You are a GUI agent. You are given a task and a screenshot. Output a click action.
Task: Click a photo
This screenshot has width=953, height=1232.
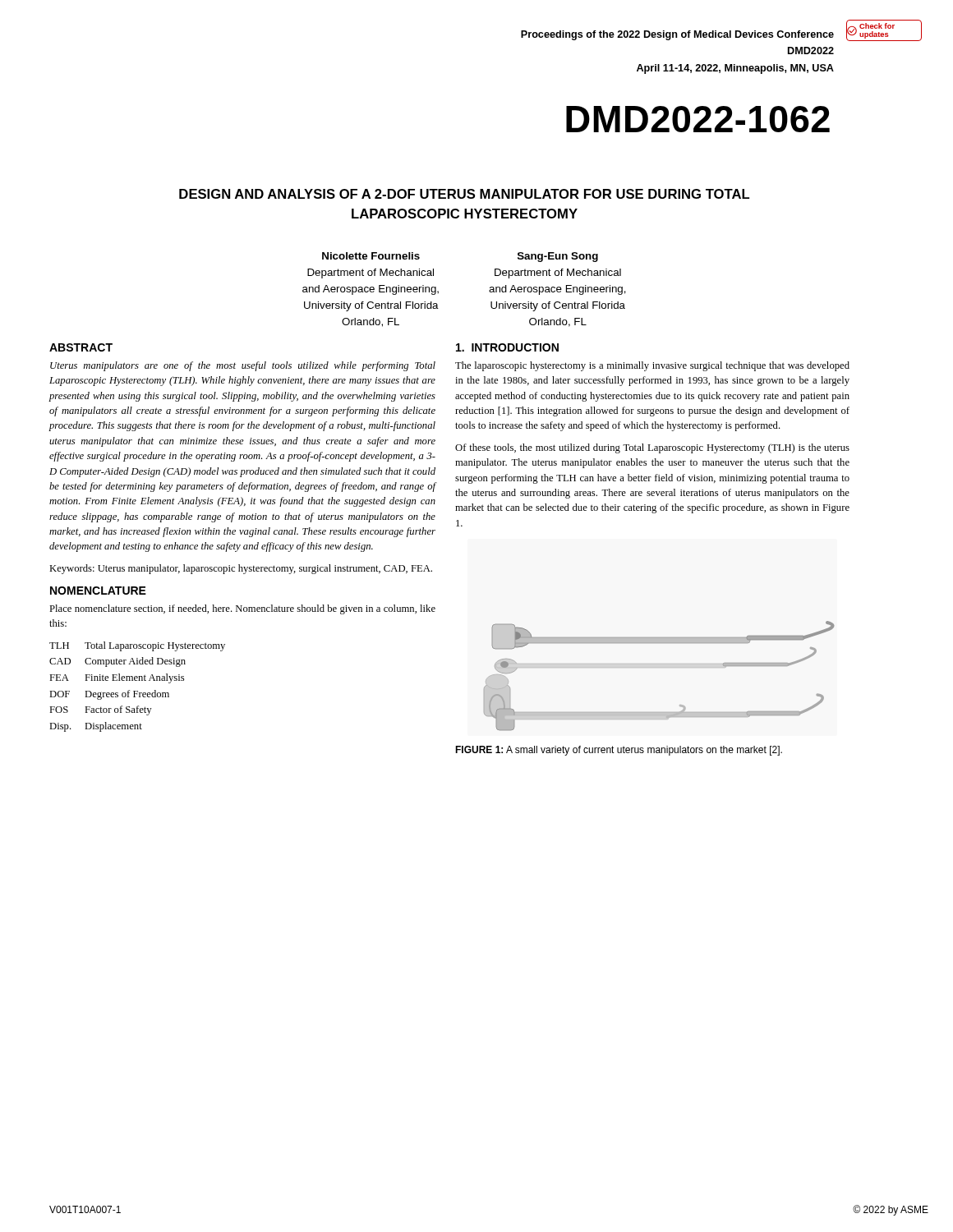pos(652,639)
